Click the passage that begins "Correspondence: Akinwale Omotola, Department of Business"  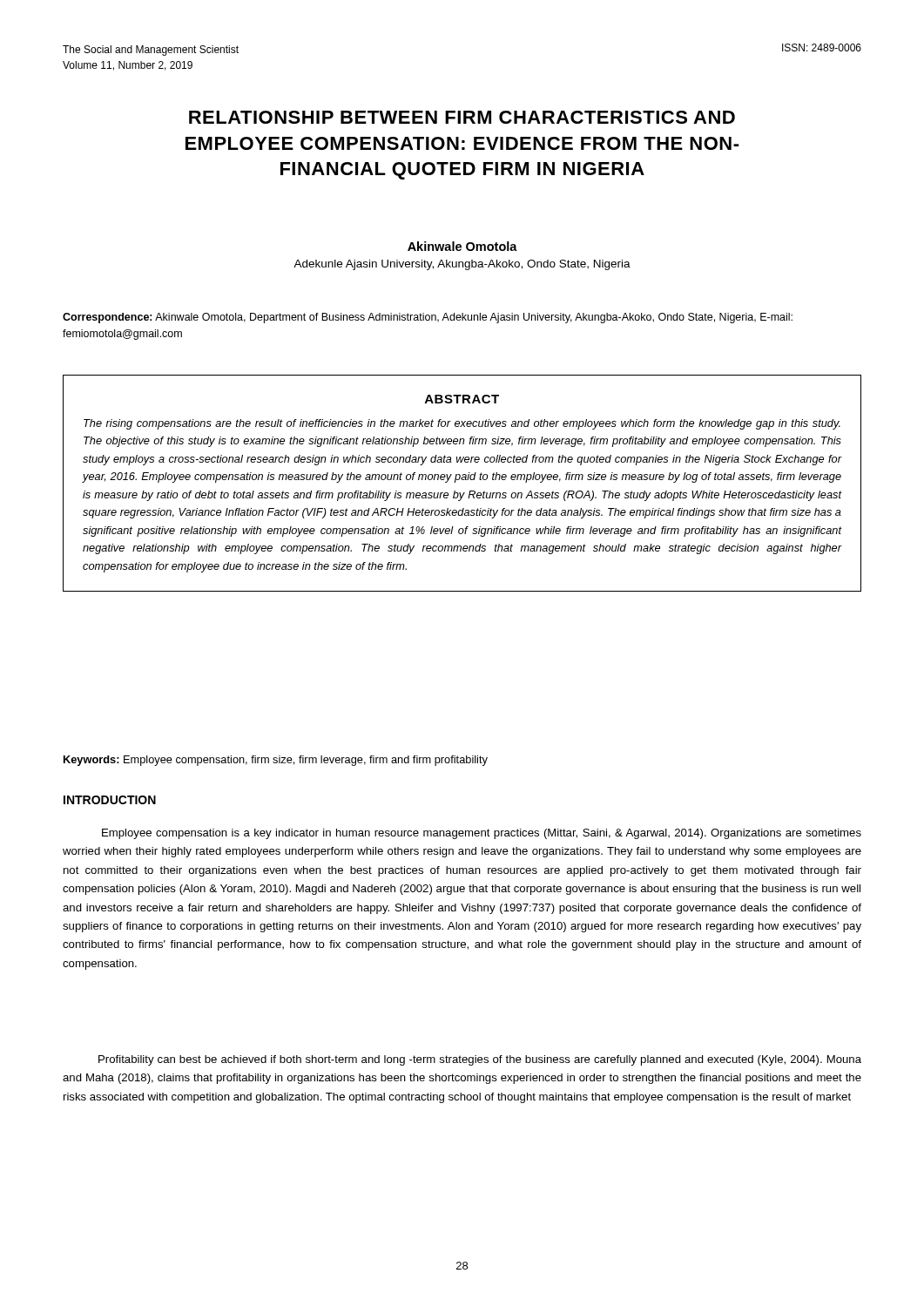[428, 325]
